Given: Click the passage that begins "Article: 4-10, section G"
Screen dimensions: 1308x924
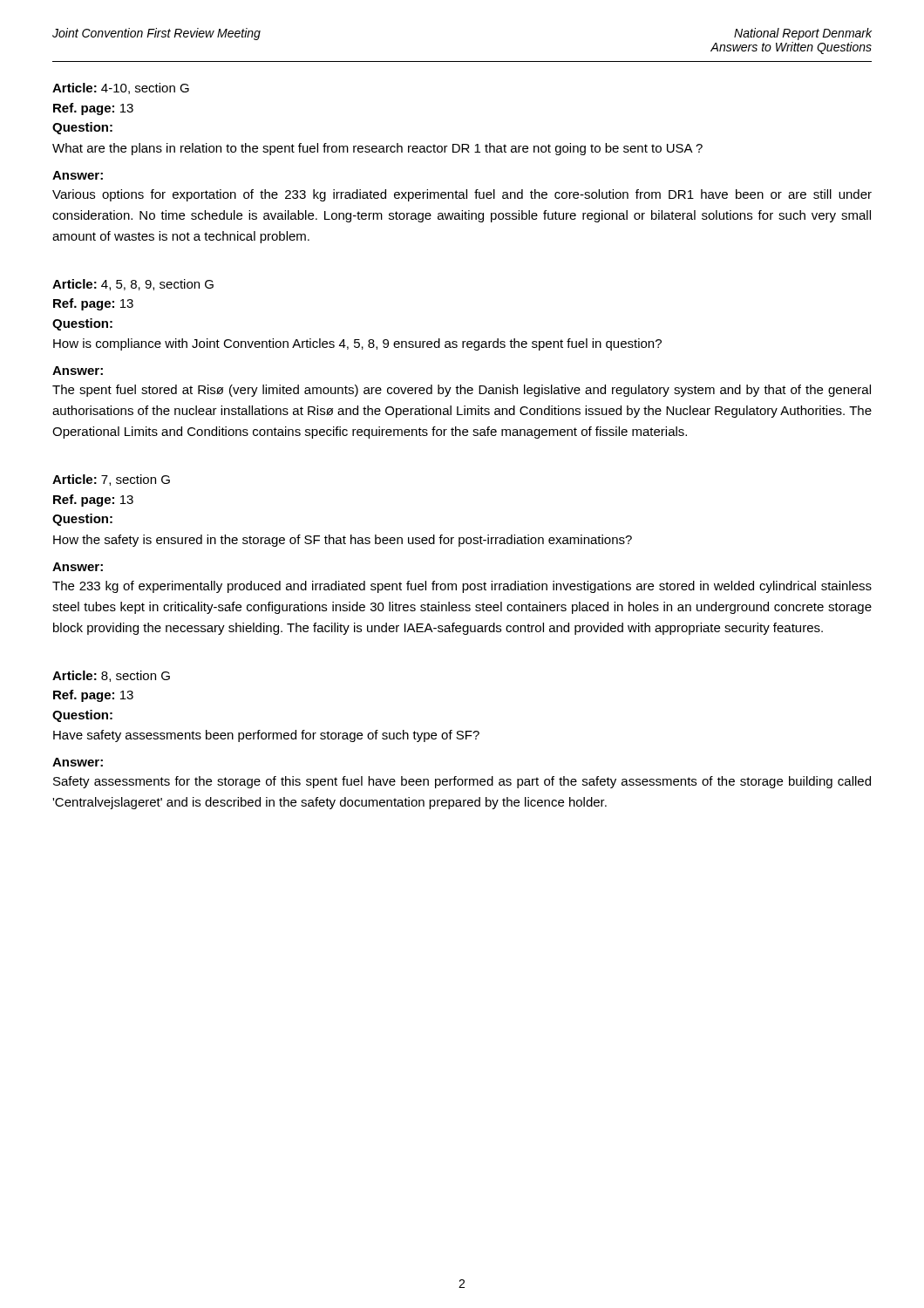Looking at the screenshot, I should (121, 89).
